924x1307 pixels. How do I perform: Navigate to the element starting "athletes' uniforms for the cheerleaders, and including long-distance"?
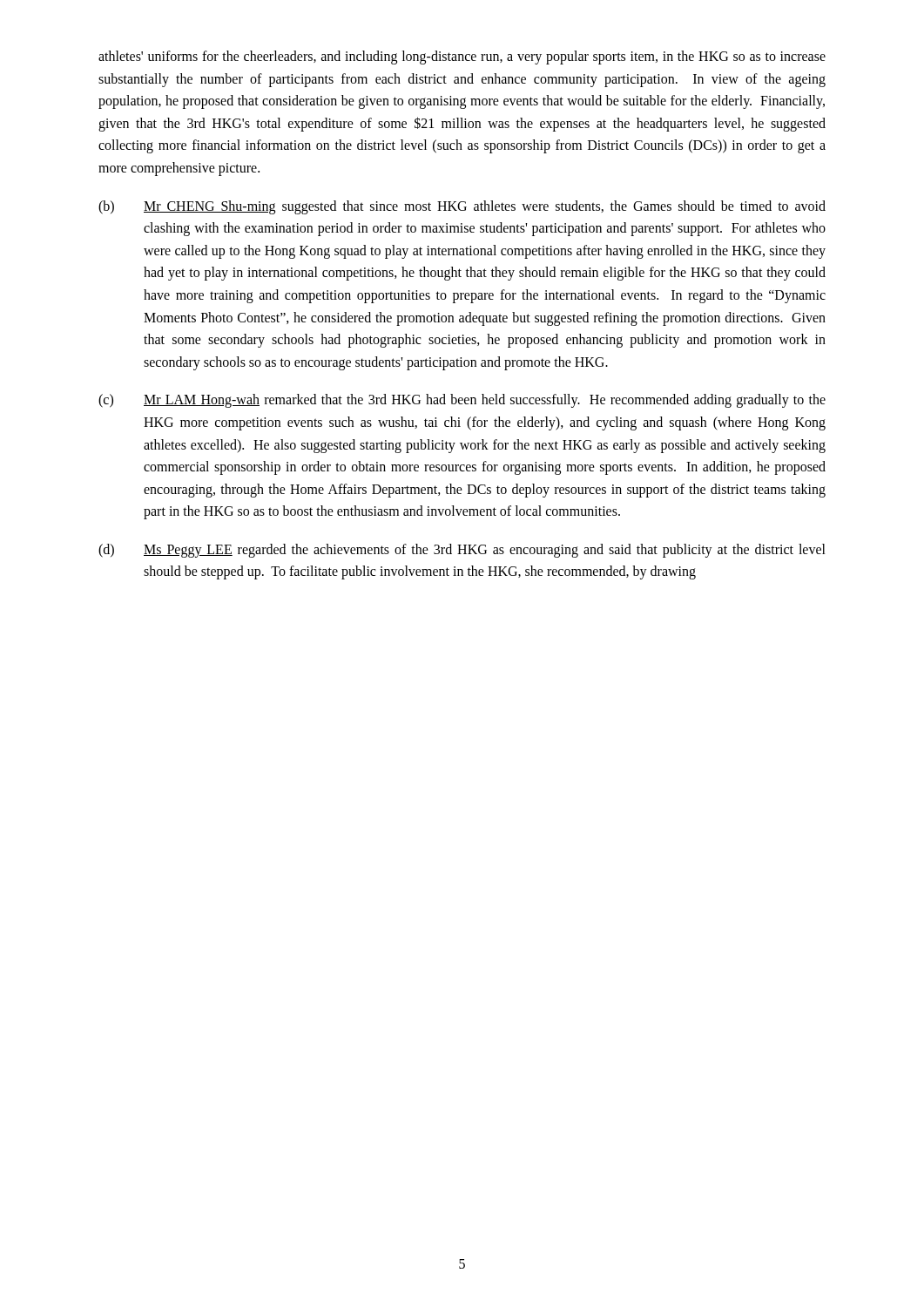[462, 112]
